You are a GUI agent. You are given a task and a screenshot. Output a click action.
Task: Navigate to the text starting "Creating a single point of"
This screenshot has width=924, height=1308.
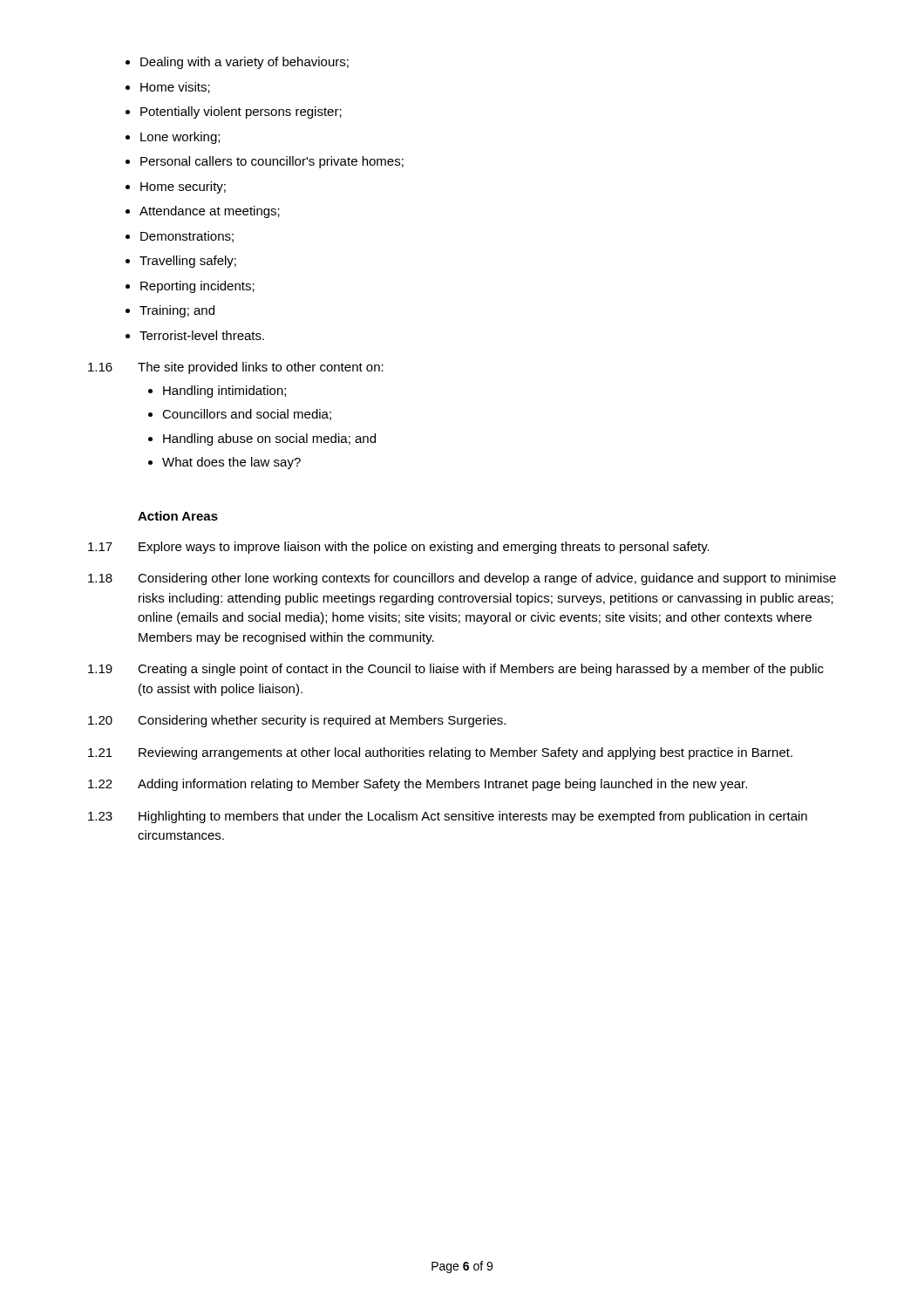(x=481, y=678)
